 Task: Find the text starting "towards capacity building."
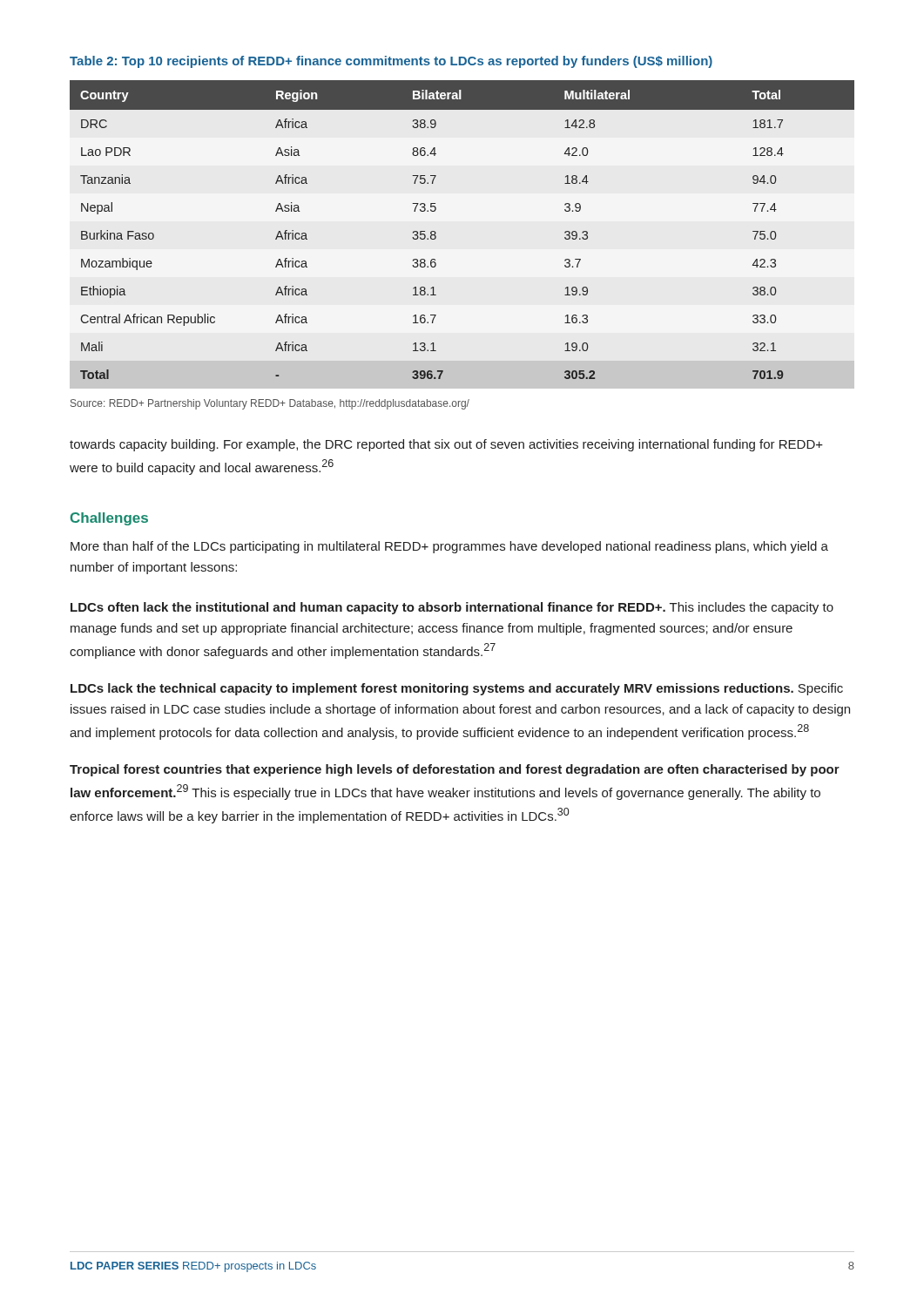(446, 456)
